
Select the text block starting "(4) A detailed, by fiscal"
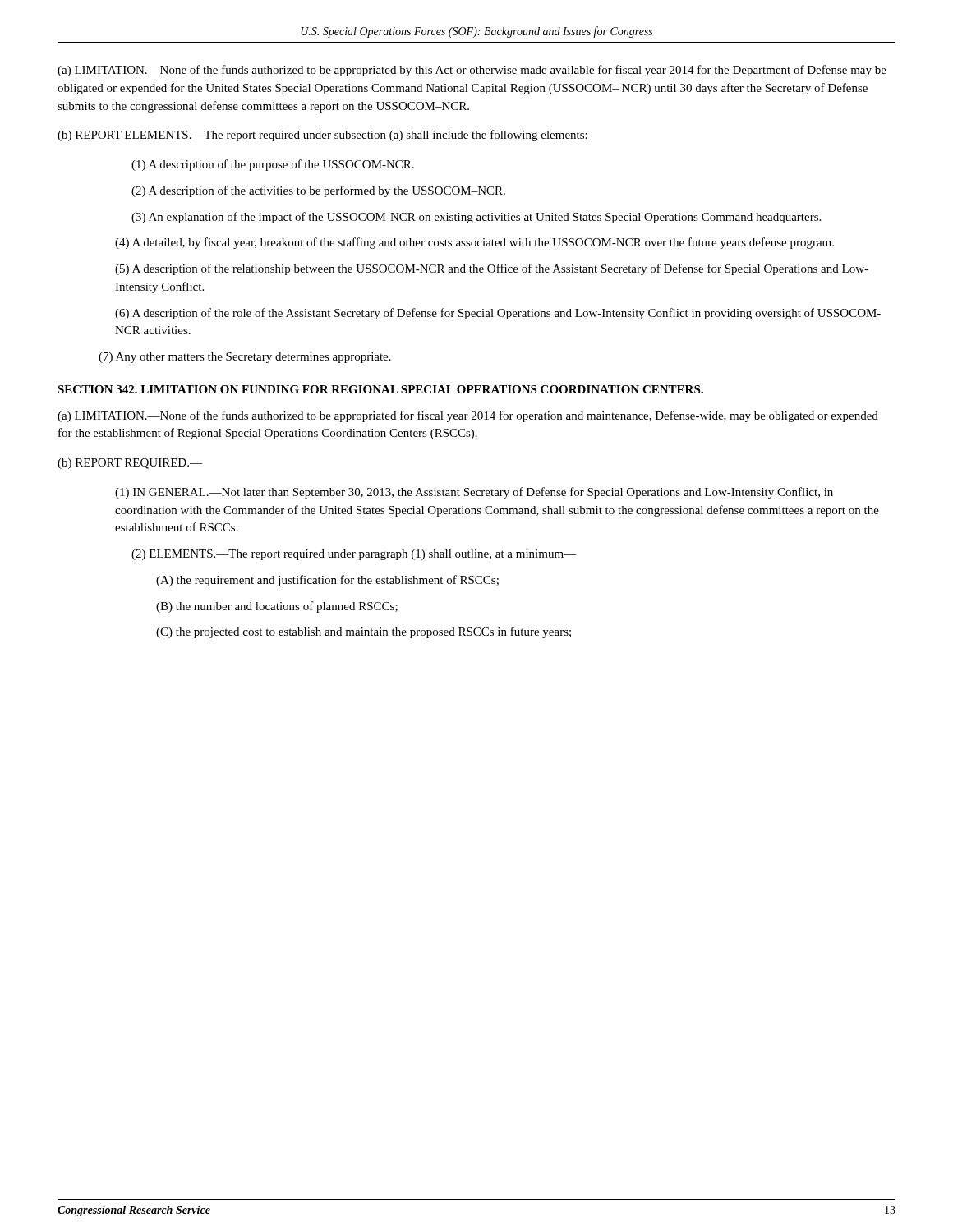pos(475,243)
